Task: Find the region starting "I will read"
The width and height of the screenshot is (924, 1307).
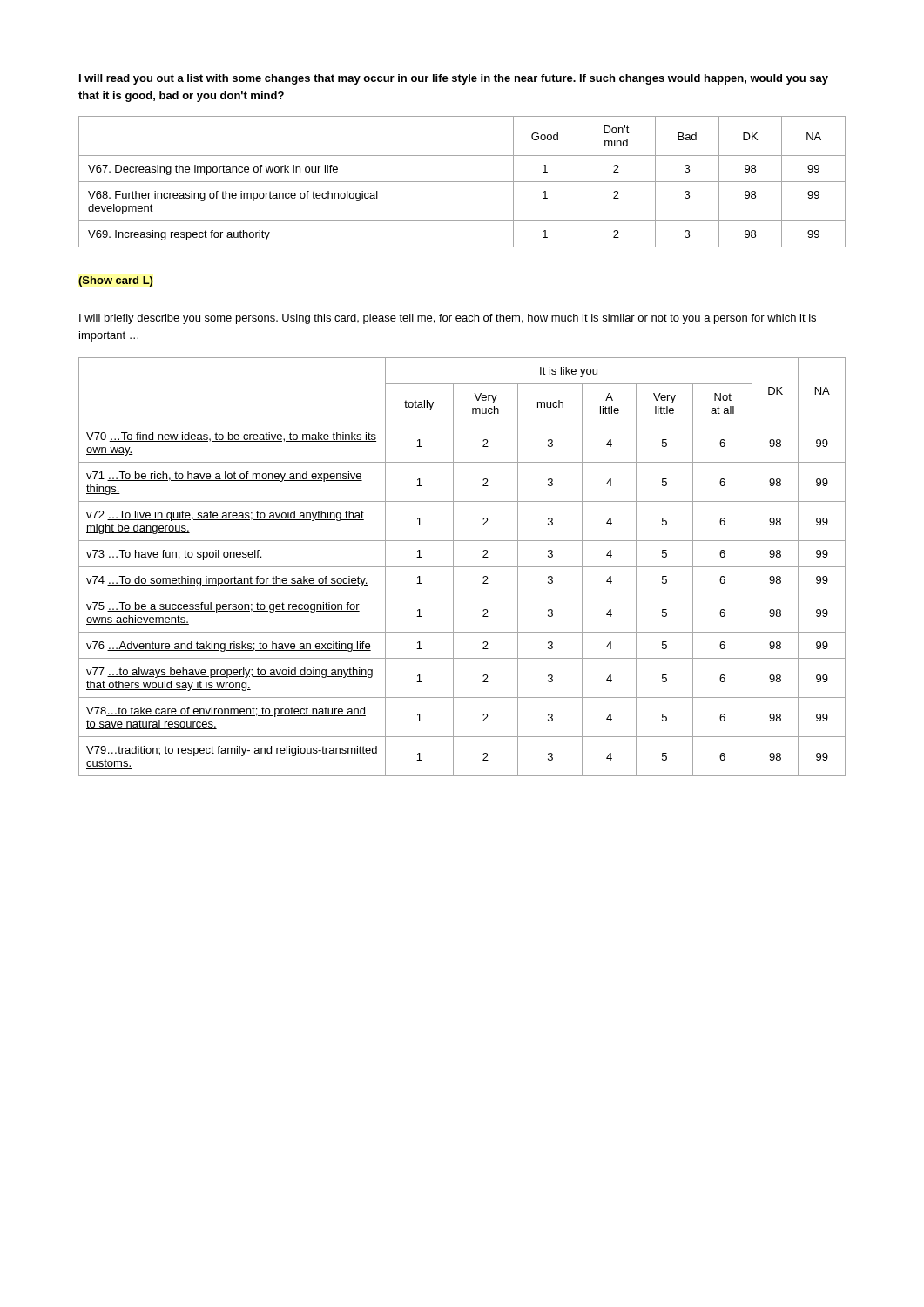Action: 453,87
